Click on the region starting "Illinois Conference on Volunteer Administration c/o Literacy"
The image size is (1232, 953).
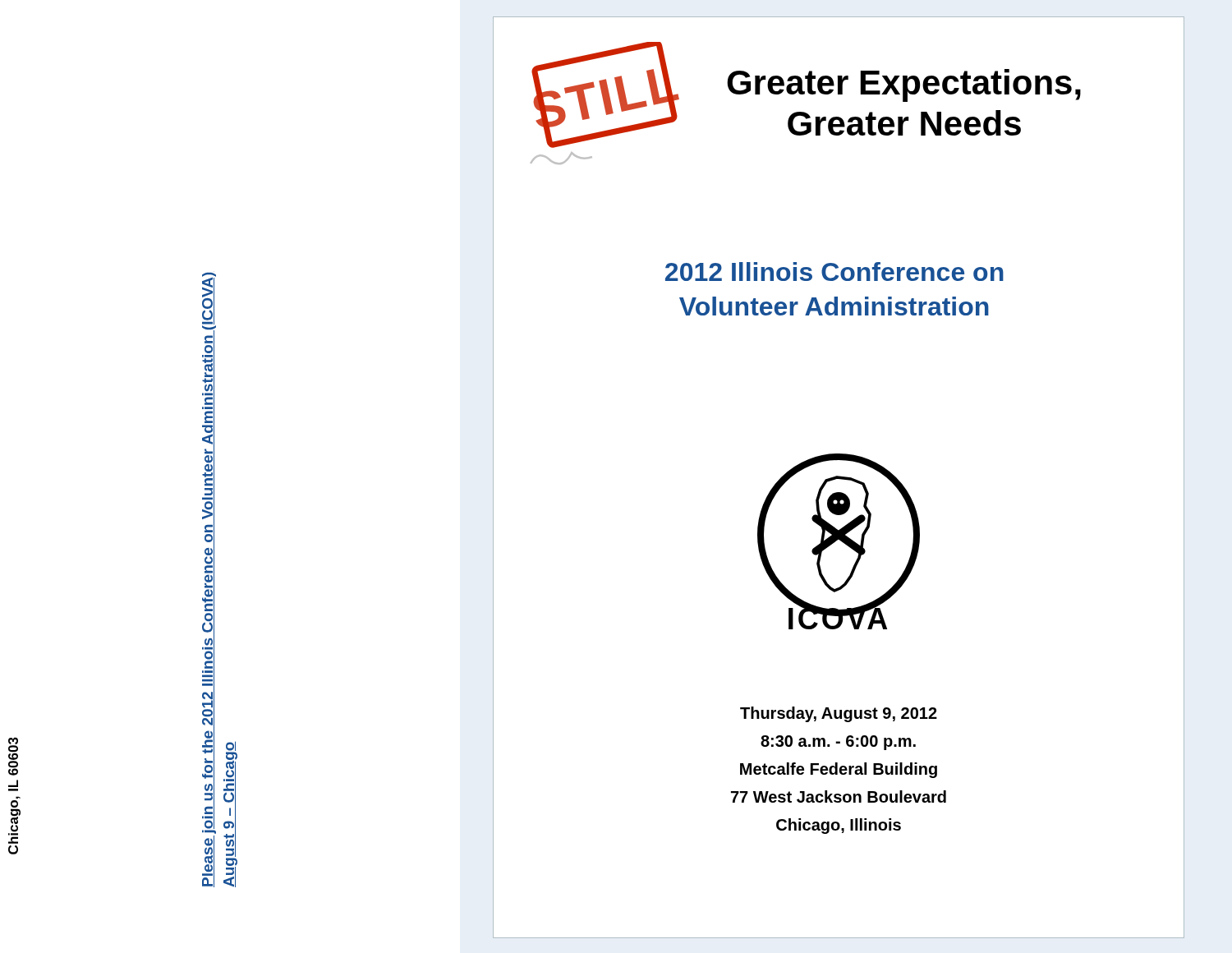13,756
